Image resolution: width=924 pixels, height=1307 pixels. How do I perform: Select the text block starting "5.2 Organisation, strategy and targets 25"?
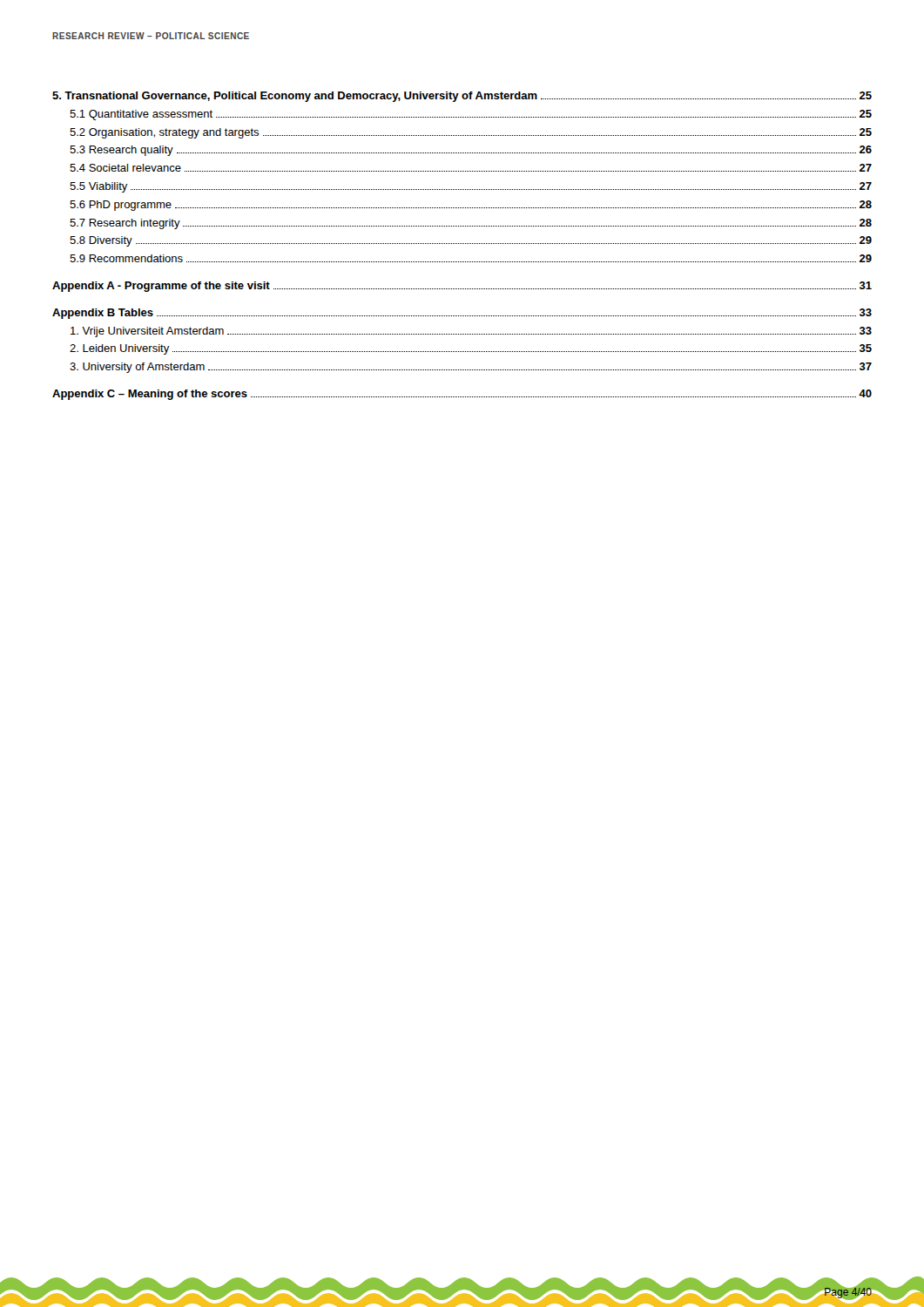tap(462, 132)
